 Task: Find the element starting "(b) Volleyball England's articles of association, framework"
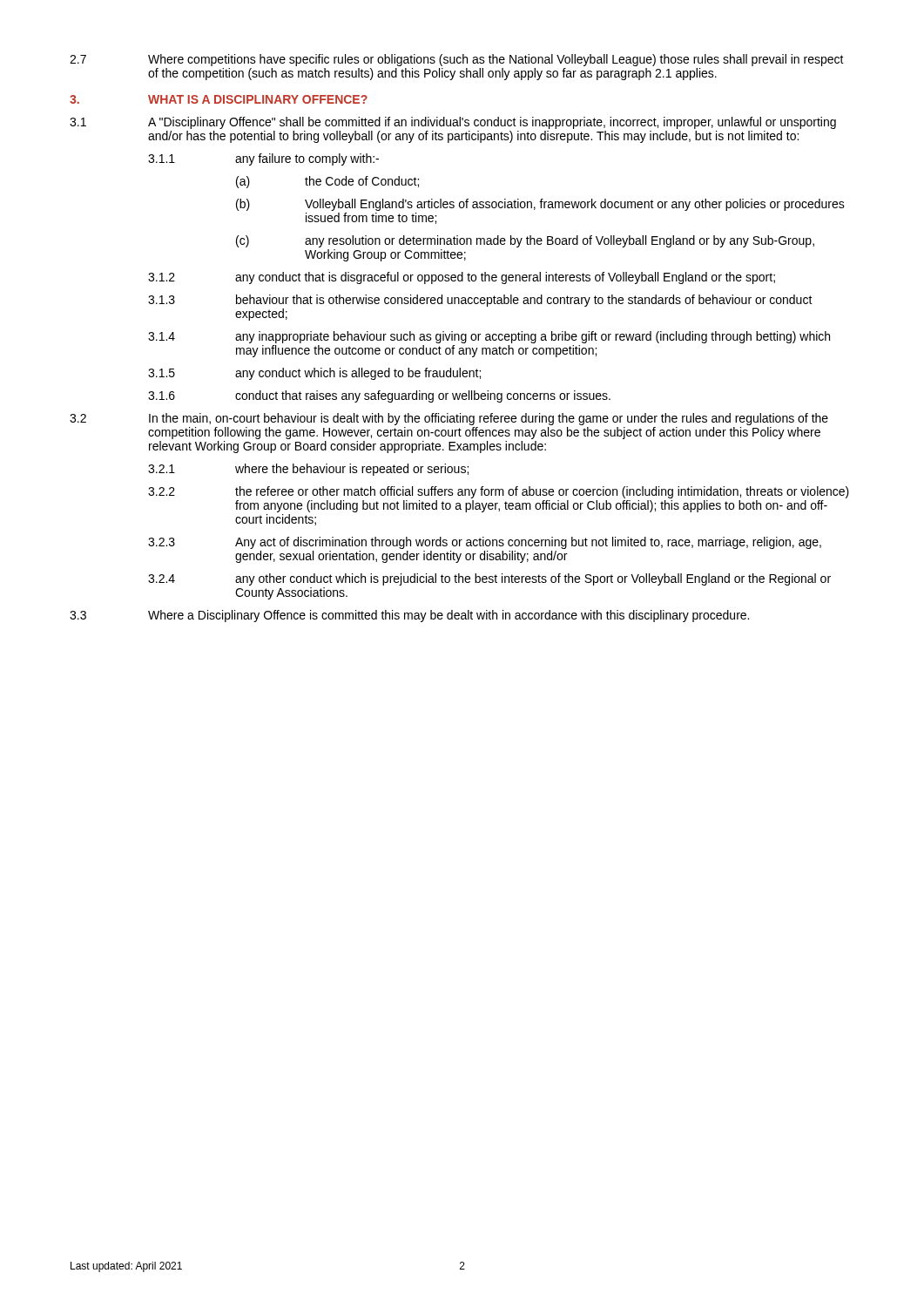click(x=545, y=211)
